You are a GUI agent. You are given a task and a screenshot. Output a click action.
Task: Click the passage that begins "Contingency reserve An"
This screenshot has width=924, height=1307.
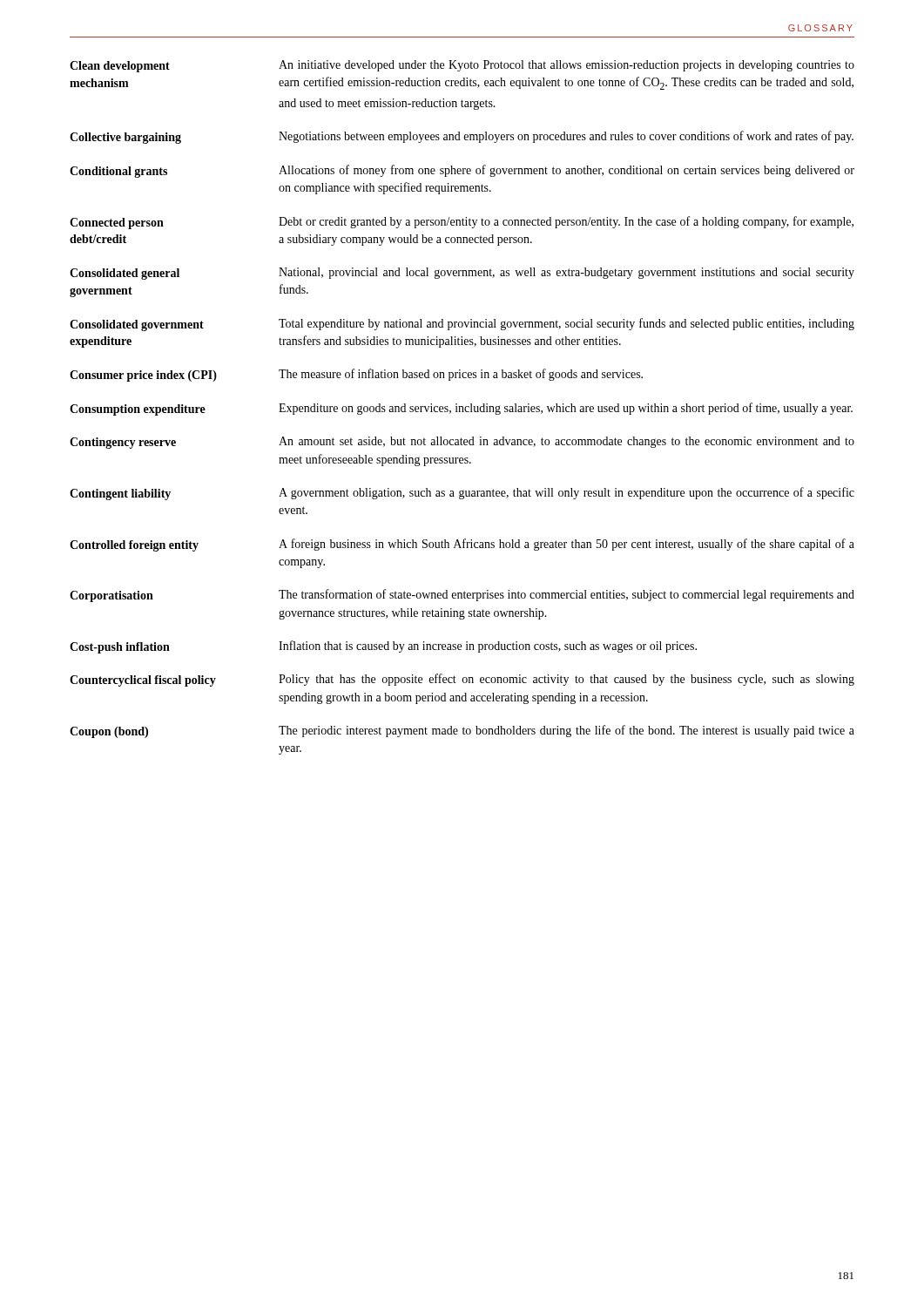462,451
